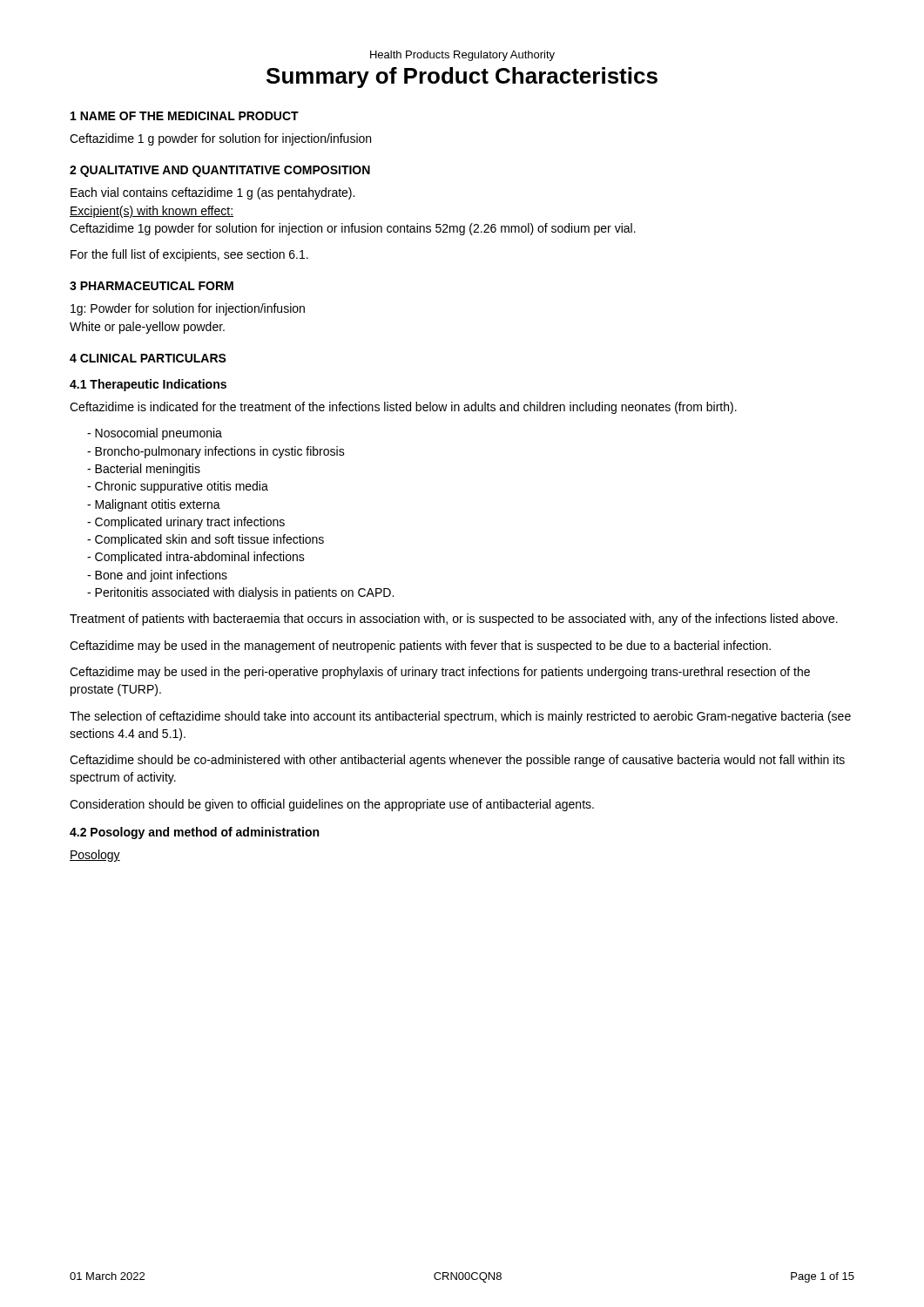
Task: Point to "Malignant otitis externa"
Action: (x=154, y=504)
